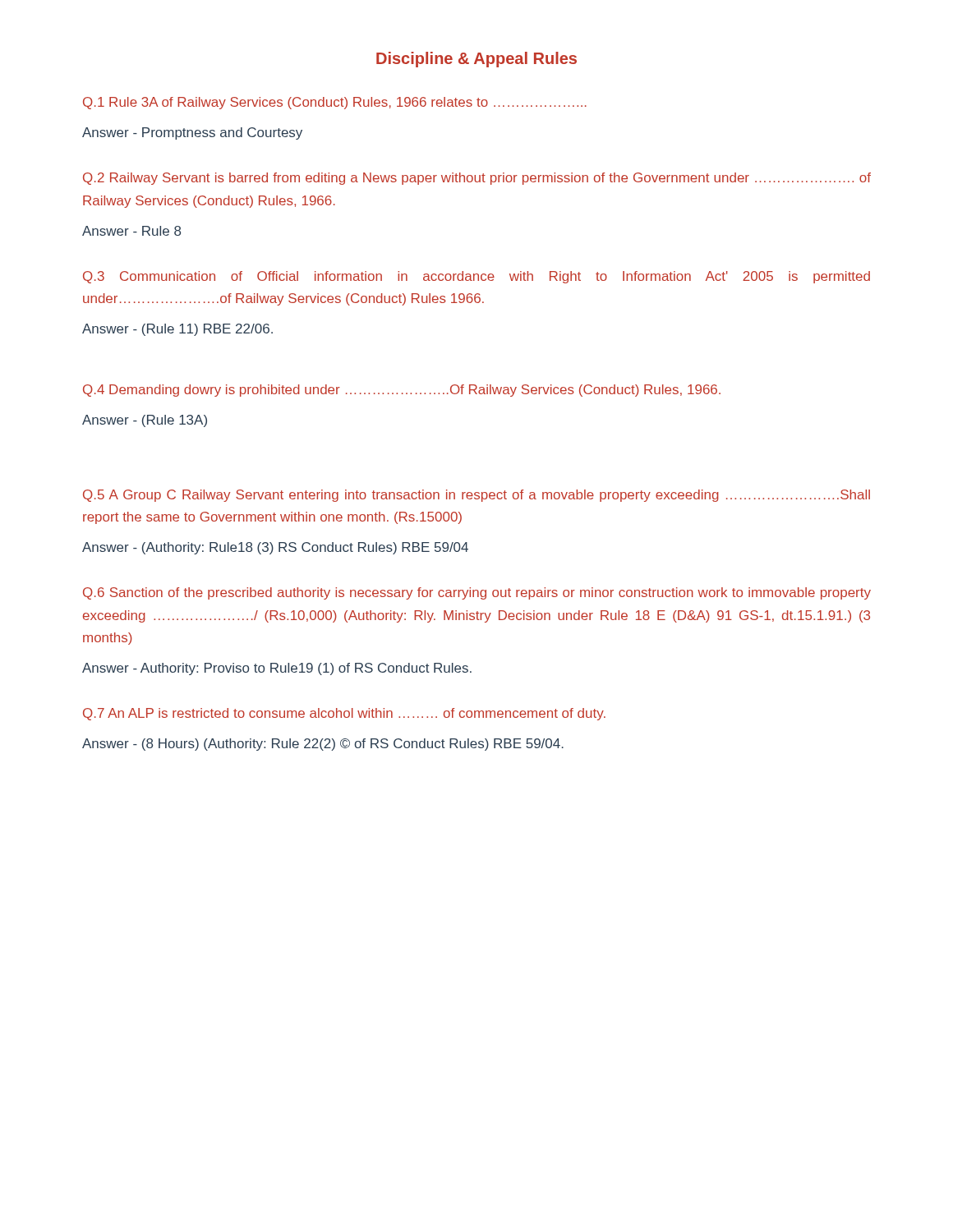
Task: Where does it say "Answer - Rule 8"?
Action: pyautogui.click(x=132, y=231)
